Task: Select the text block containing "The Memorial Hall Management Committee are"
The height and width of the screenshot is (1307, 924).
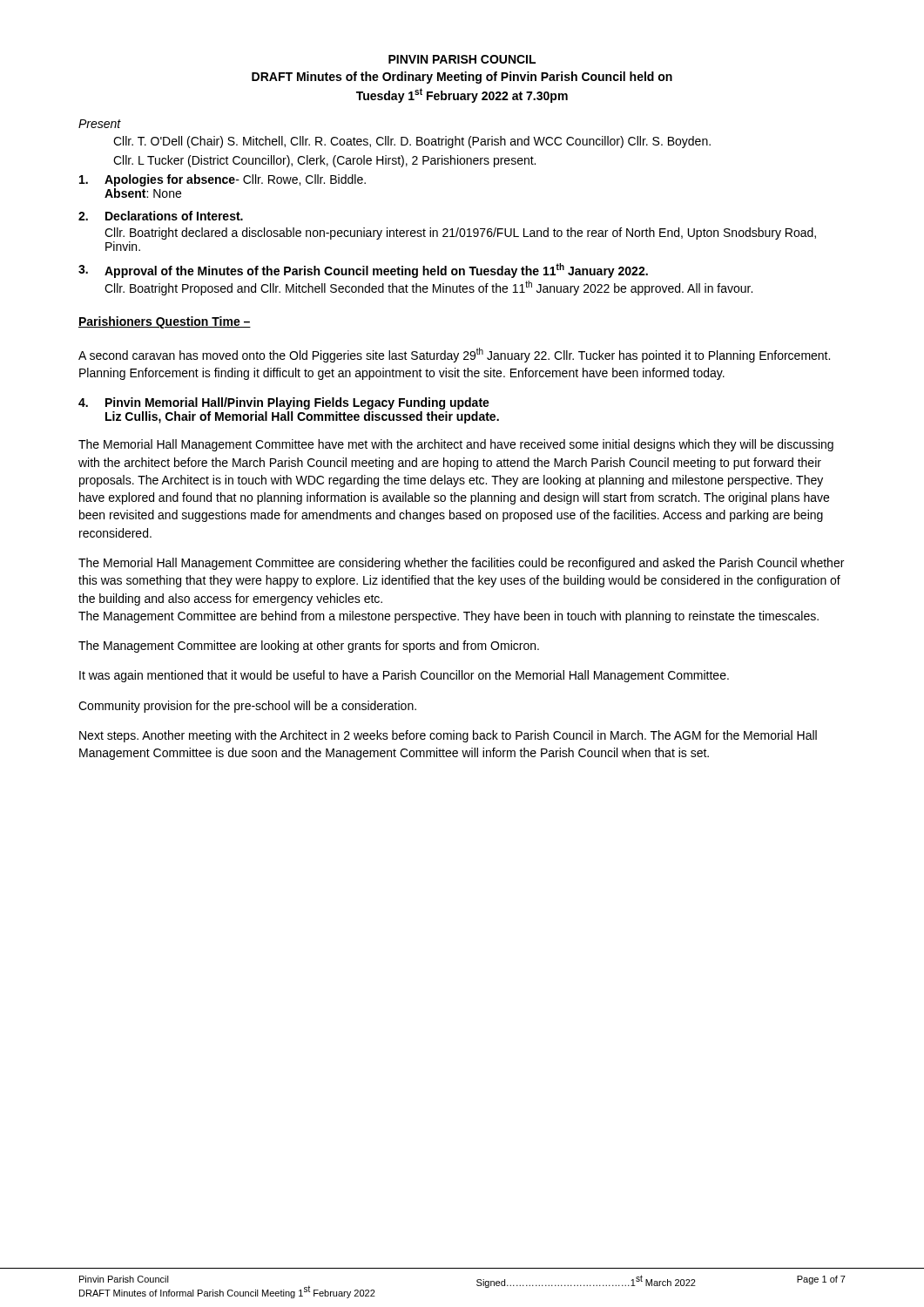Action: (x=462, y=590)
